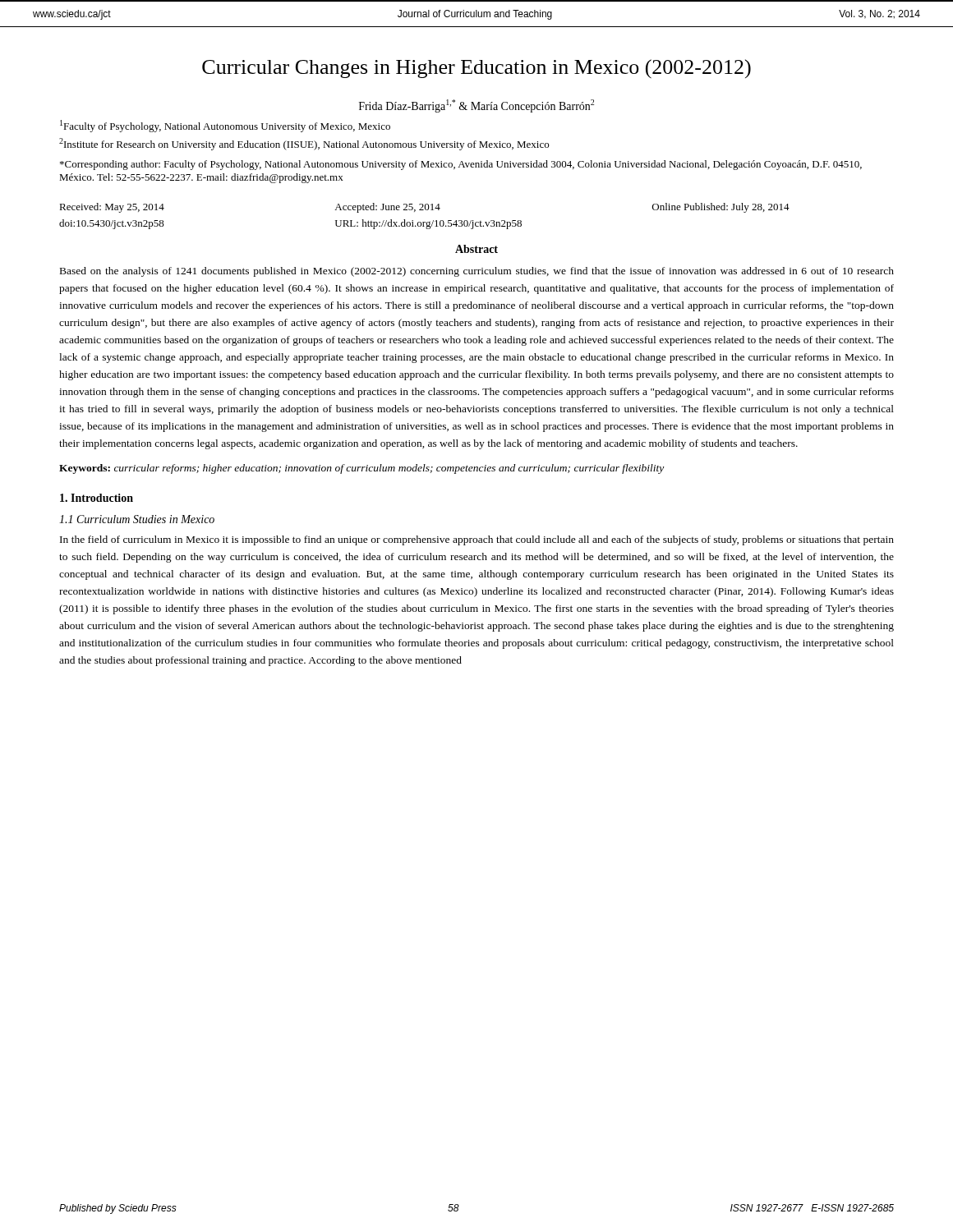The height and width of the screenshot is (1232, 953).
Task: Locate the block of text that opens with "Frida Díaz-Barriga1,* & María Concepción"
Action: pyautogui.click(x=476, y=105)
